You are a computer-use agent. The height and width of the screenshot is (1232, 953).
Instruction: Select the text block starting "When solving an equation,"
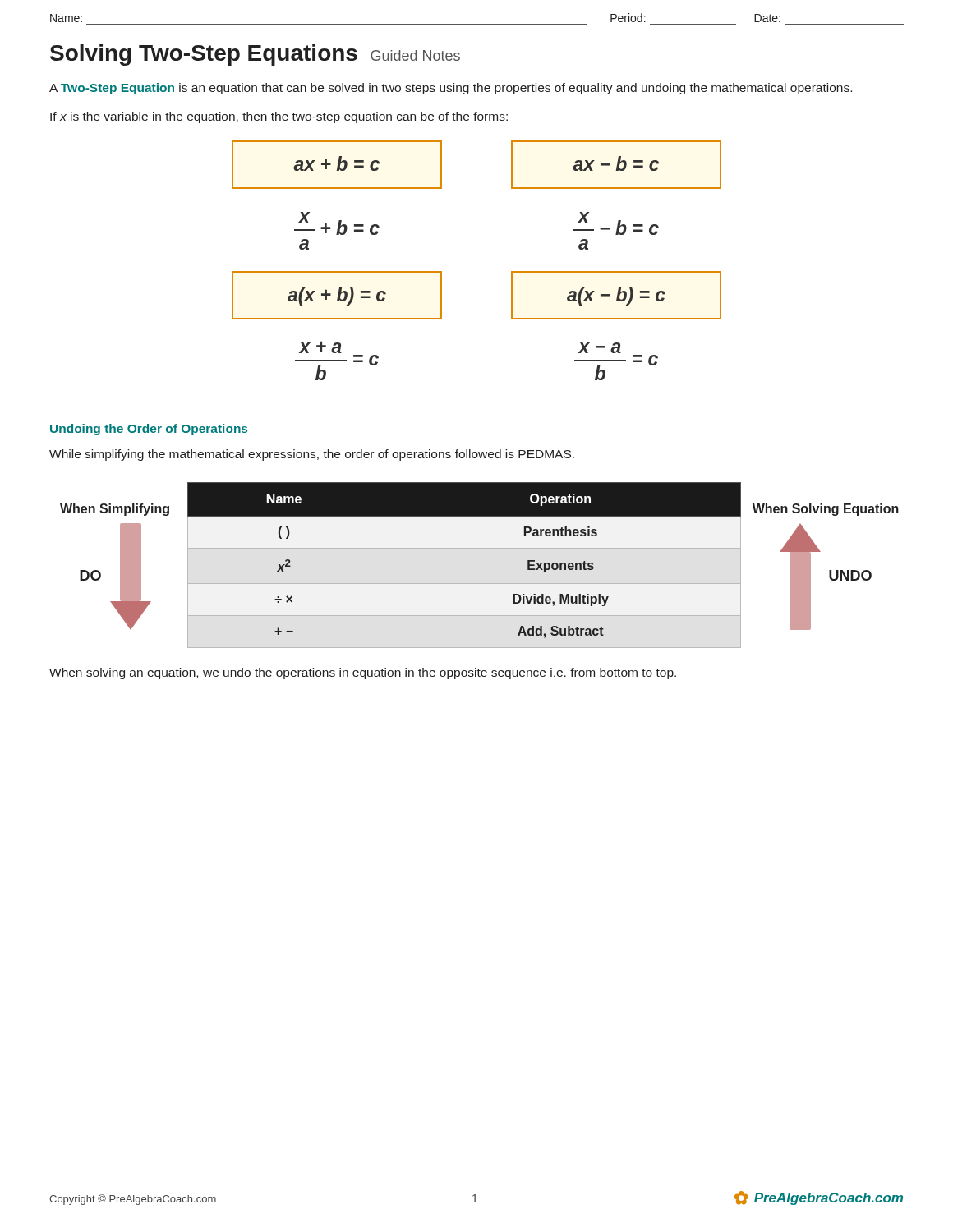click(x=363, y=673)
